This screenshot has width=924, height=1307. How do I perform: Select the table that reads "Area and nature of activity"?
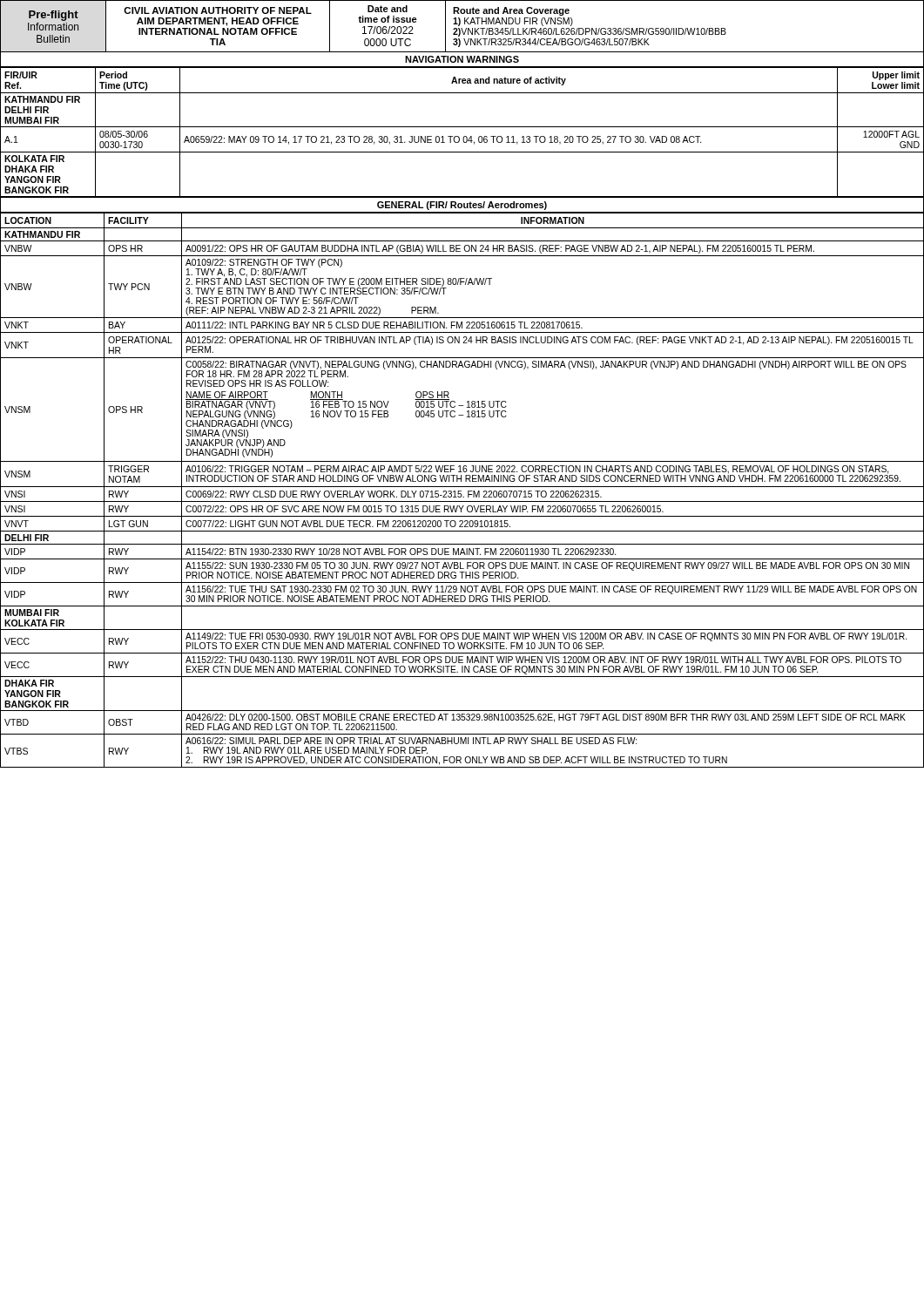462,132
